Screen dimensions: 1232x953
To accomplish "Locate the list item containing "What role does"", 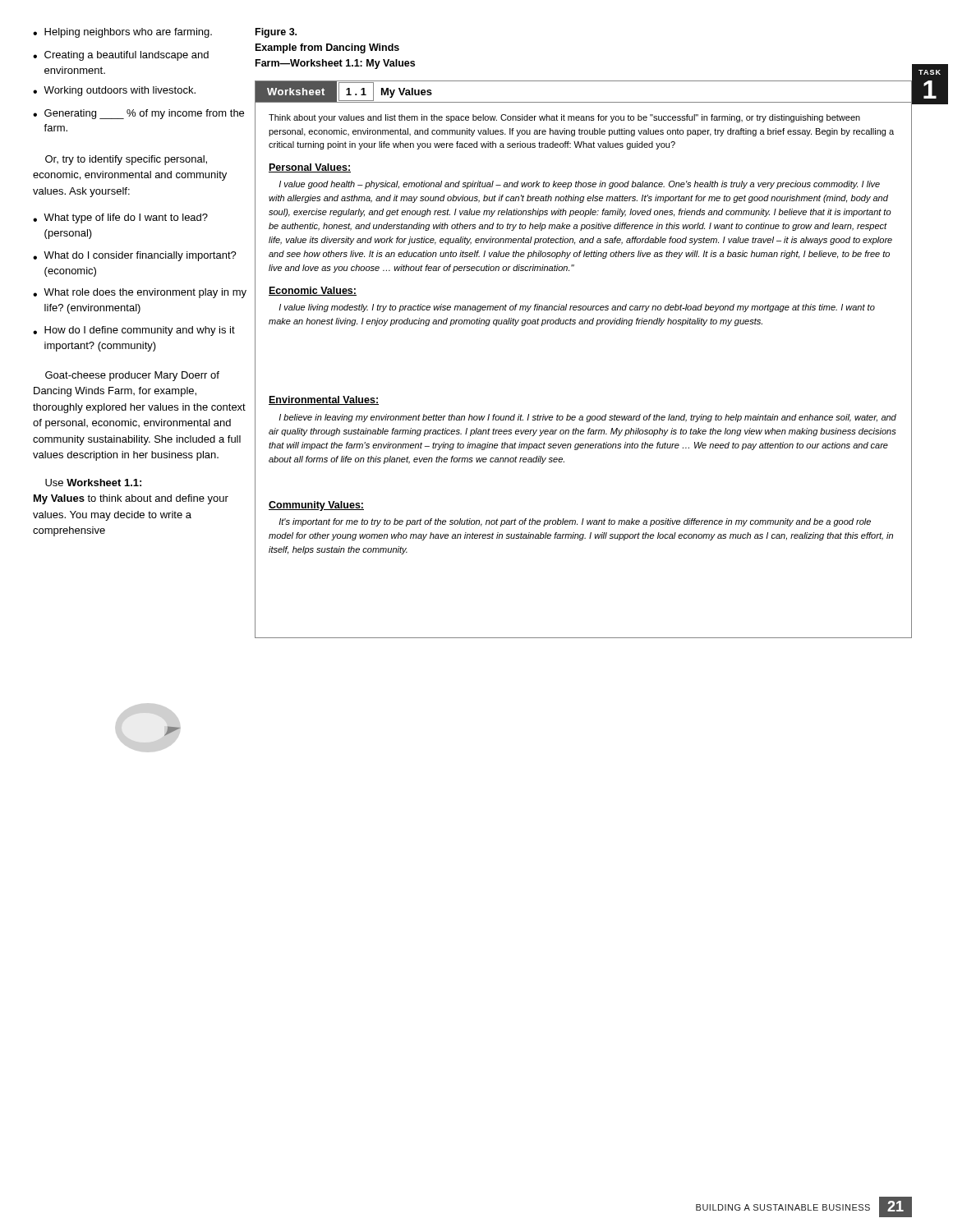I will (x=145, y=300).
